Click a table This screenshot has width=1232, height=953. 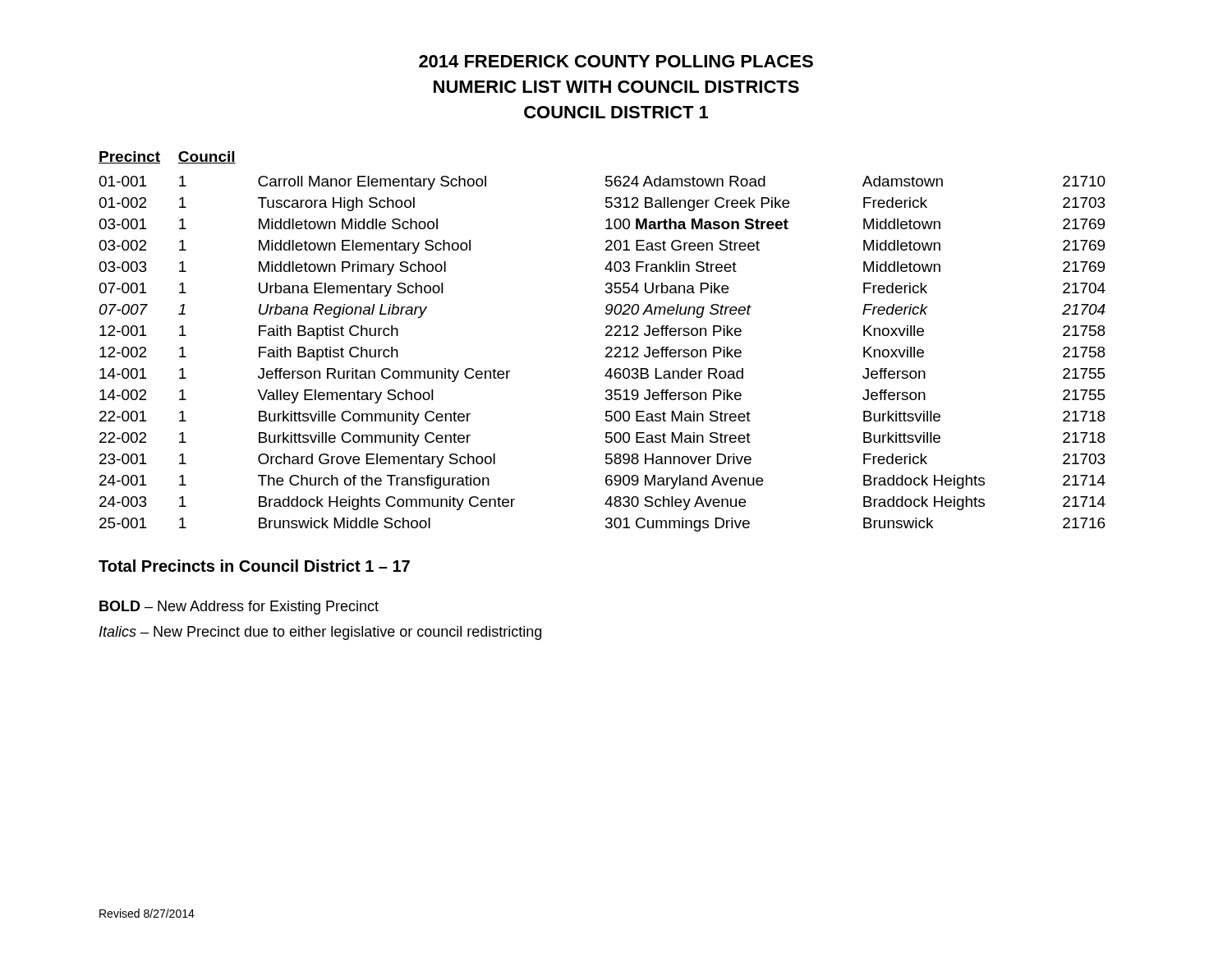616,341
